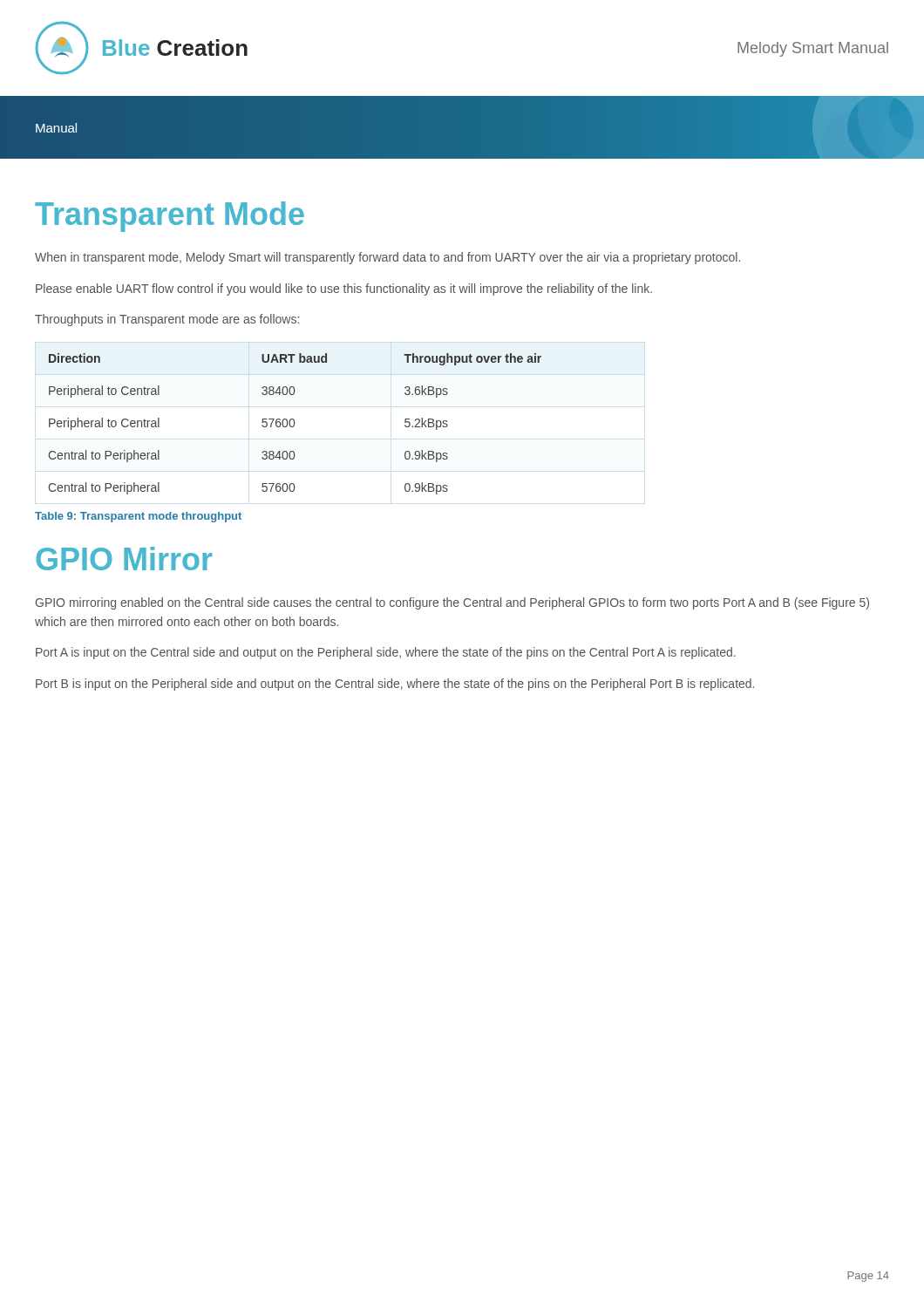Image resolution: width=924 pixels, height=1308 pixels.
Task: Where does it say "GPIO Mirror"?
Action: [124, 559]
